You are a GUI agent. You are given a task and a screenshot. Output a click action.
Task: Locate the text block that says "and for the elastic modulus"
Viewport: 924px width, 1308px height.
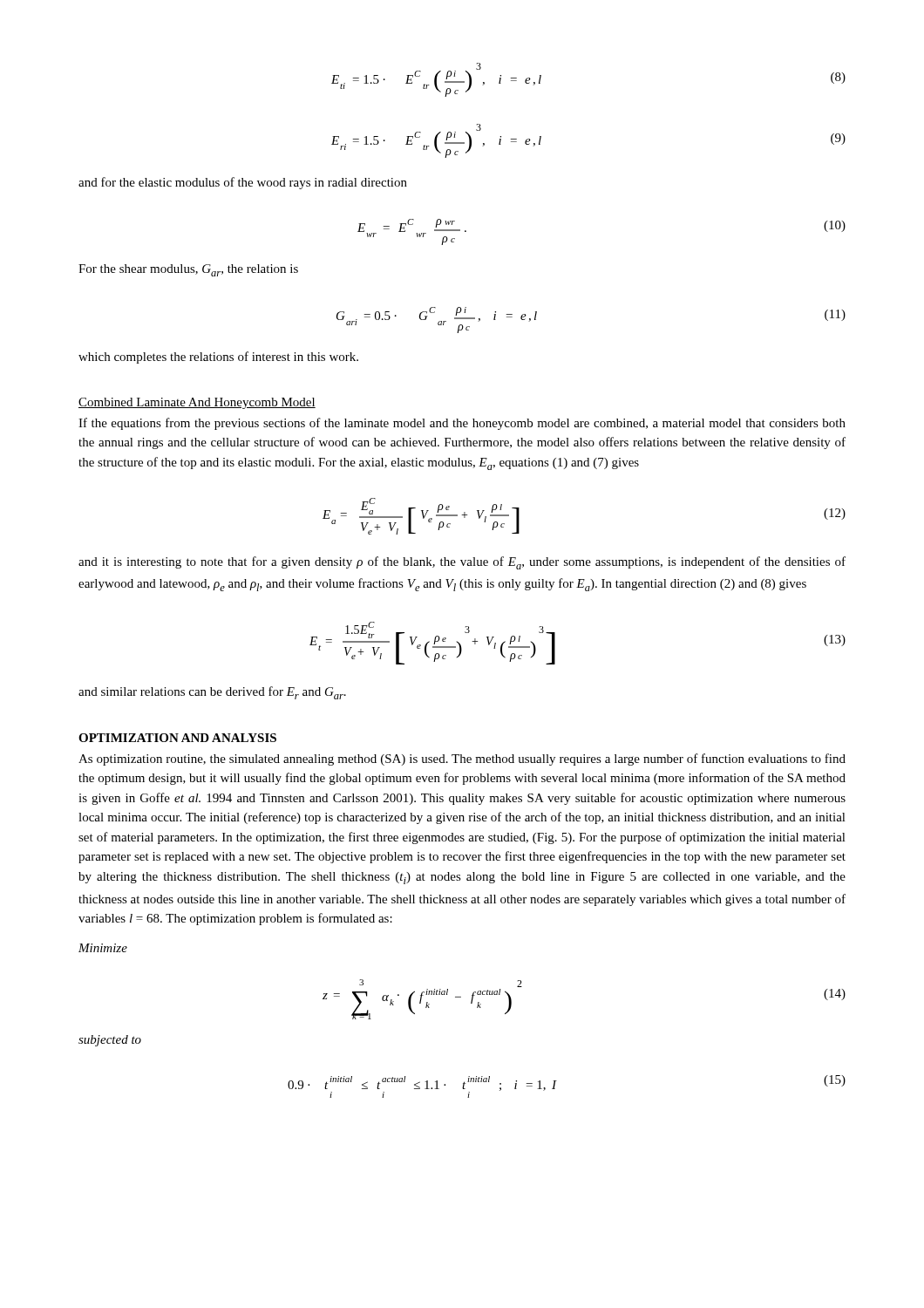point(243,182)
